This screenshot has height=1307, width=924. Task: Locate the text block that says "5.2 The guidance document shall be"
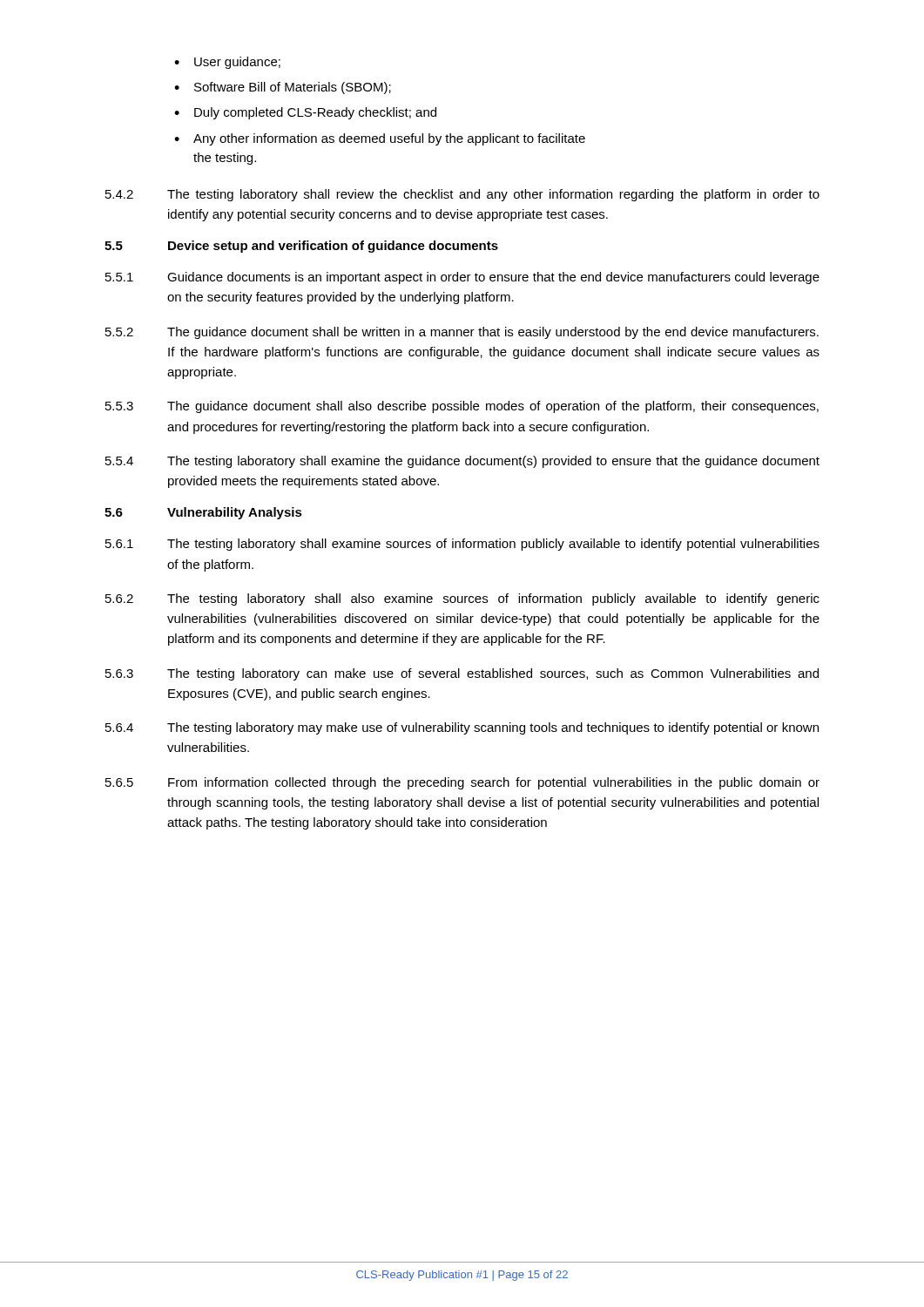462,352
